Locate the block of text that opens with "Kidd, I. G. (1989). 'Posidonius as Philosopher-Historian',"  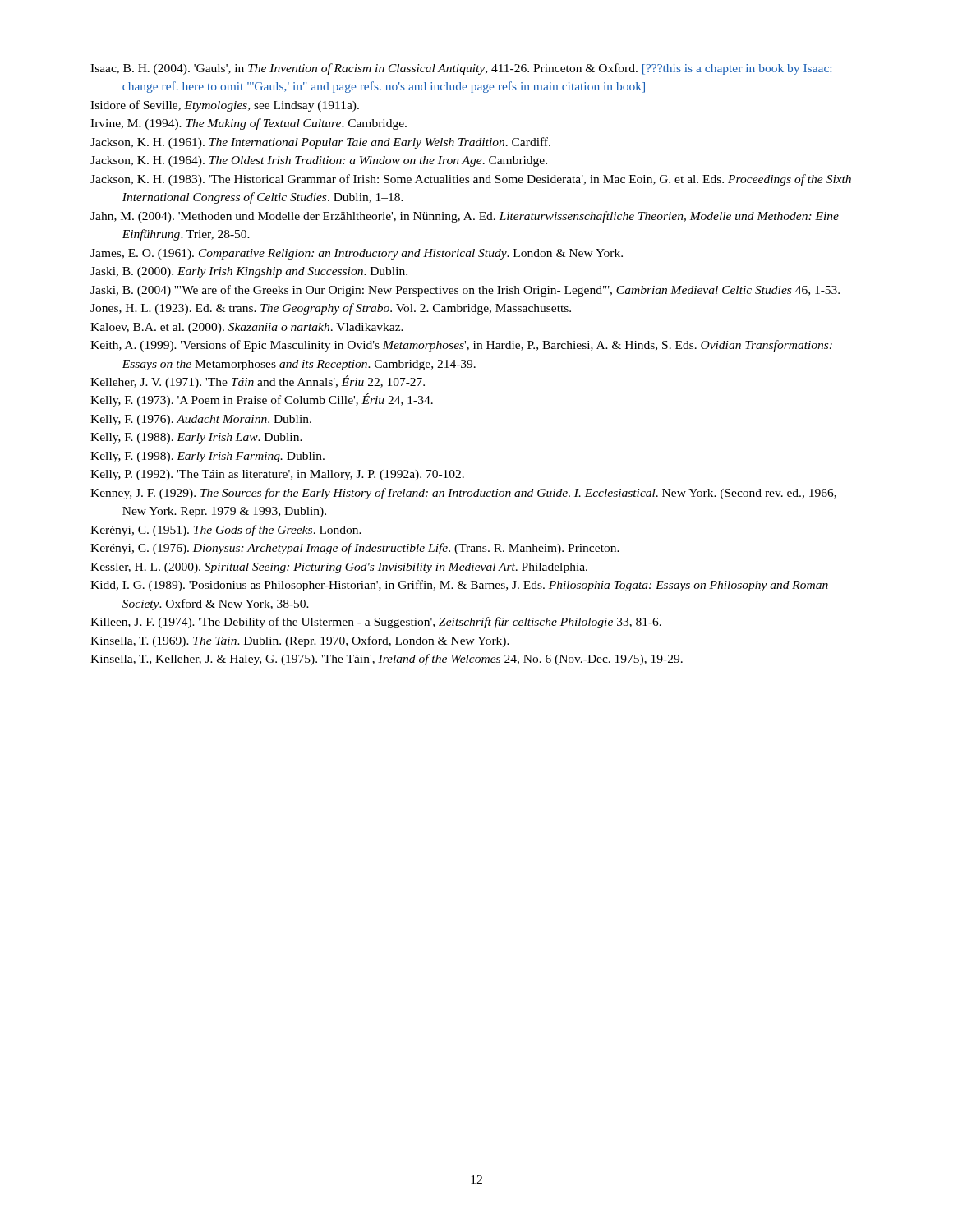pyautogui.click(x=459, y=594)
